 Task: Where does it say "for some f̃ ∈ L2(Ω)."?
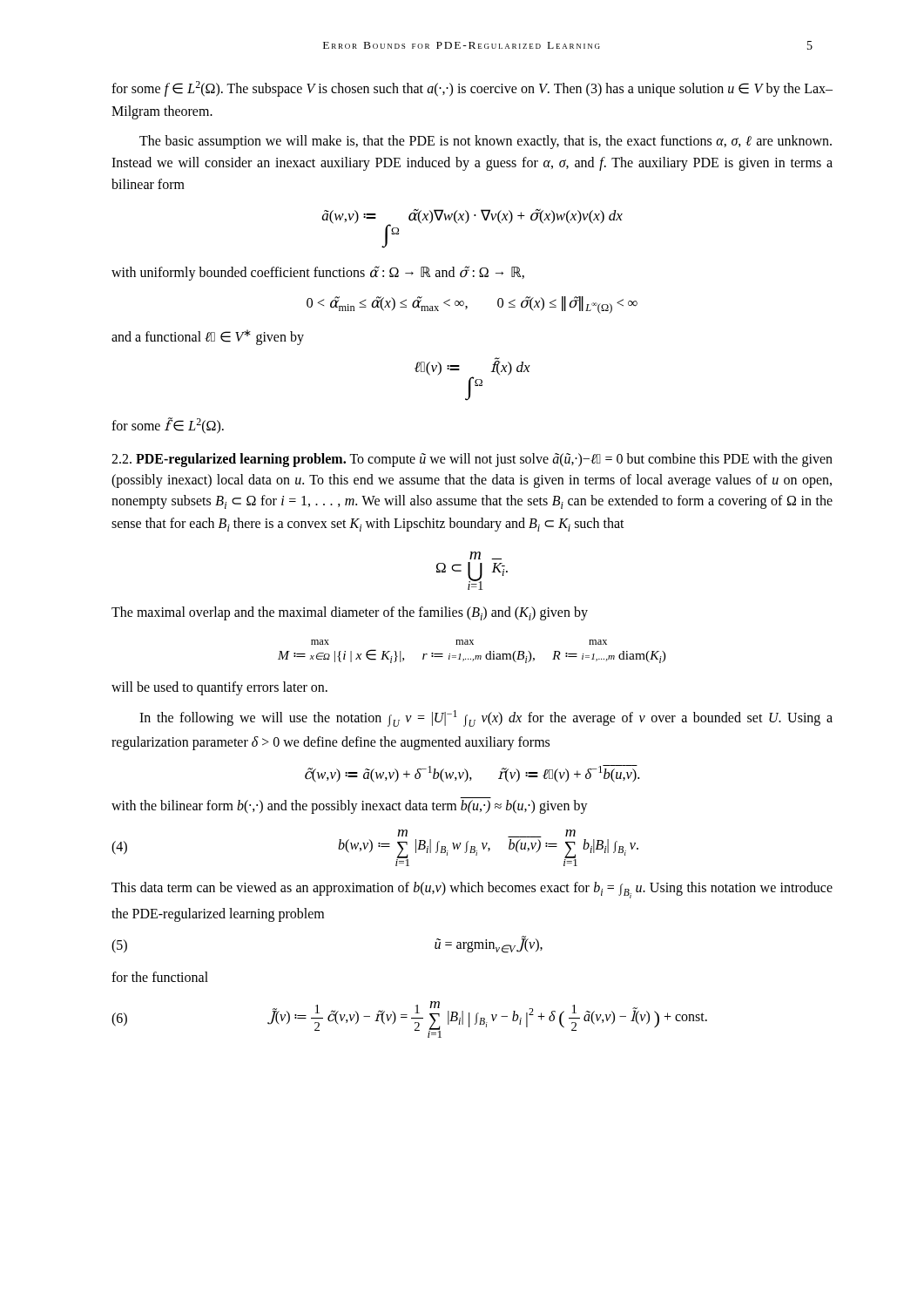point(168,426)
